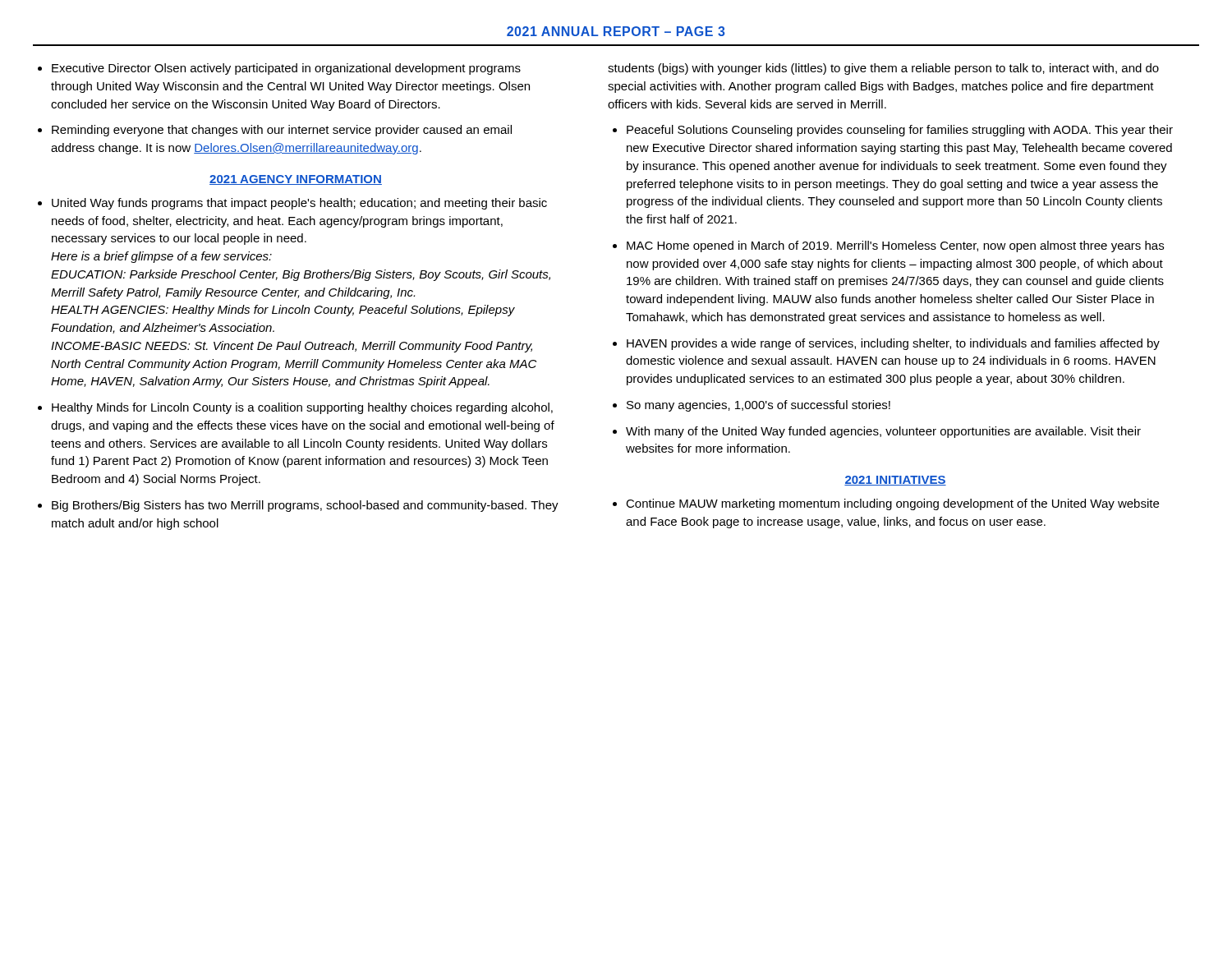Navigate to the text block starting "Big Brothers/Big Sisters has two Merrill programs,"

coord(304,514)
